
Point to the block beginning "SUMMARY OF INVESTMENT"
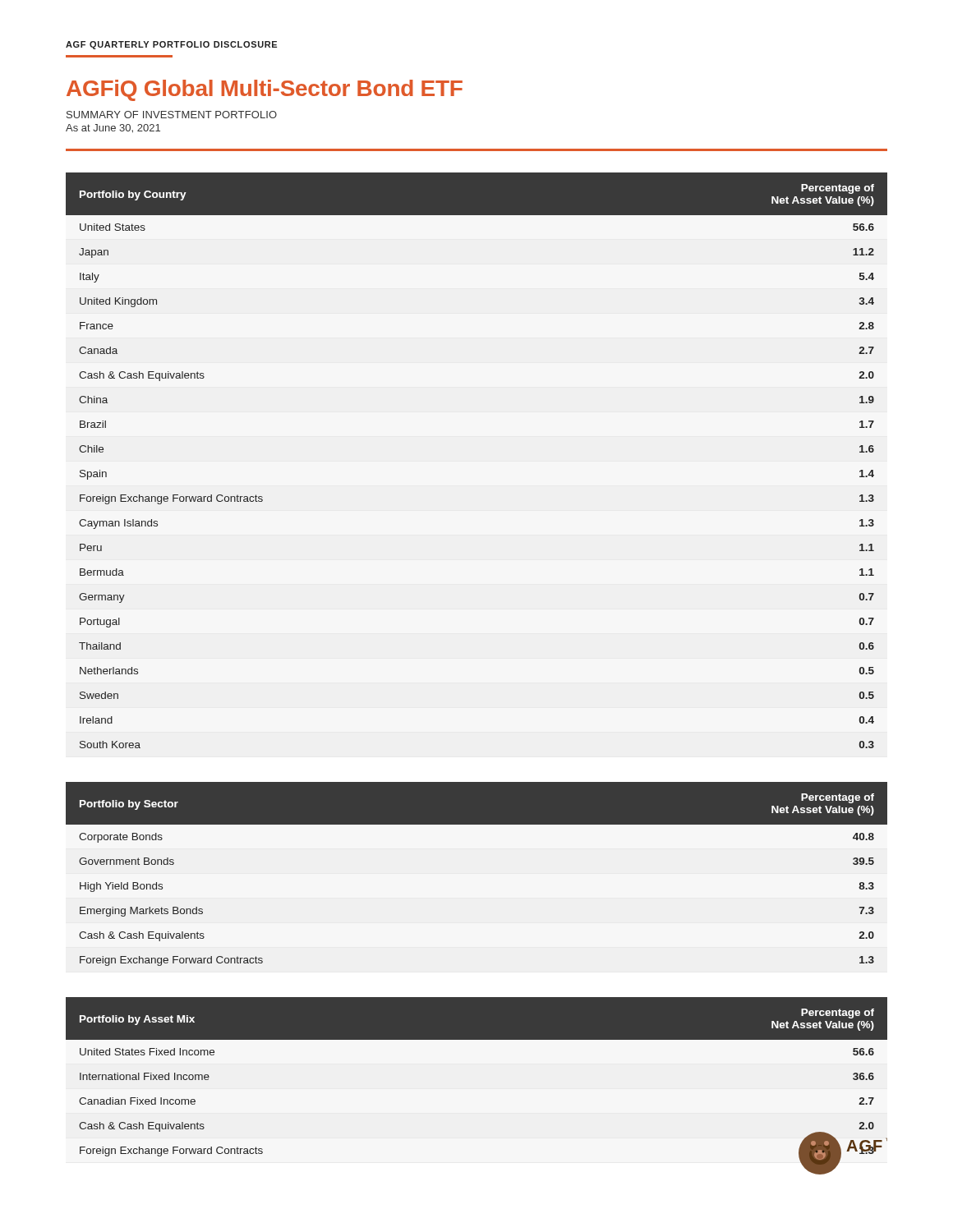(x=171, y=115)
